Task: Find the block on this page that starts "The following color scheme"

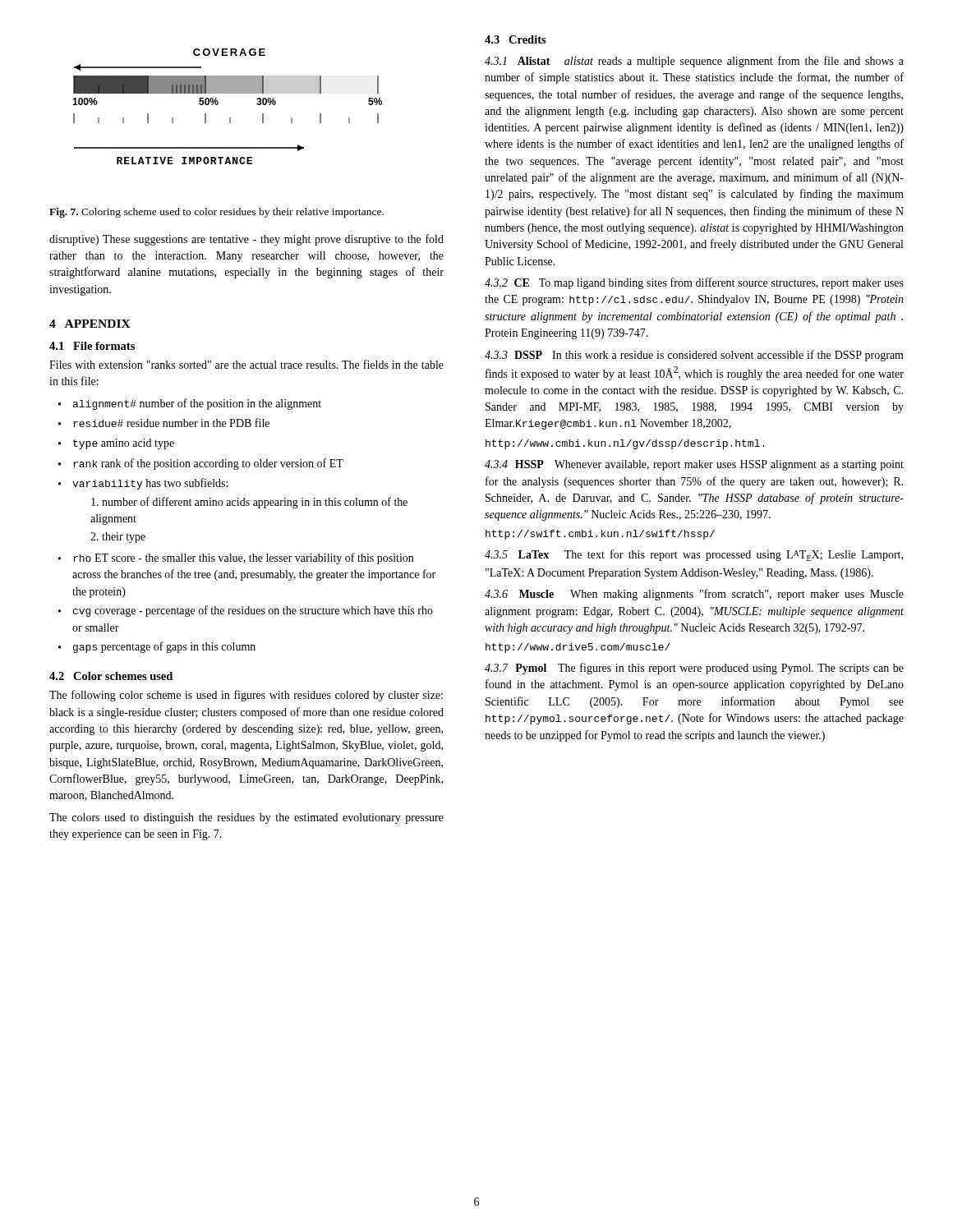Action: [246, 746]
